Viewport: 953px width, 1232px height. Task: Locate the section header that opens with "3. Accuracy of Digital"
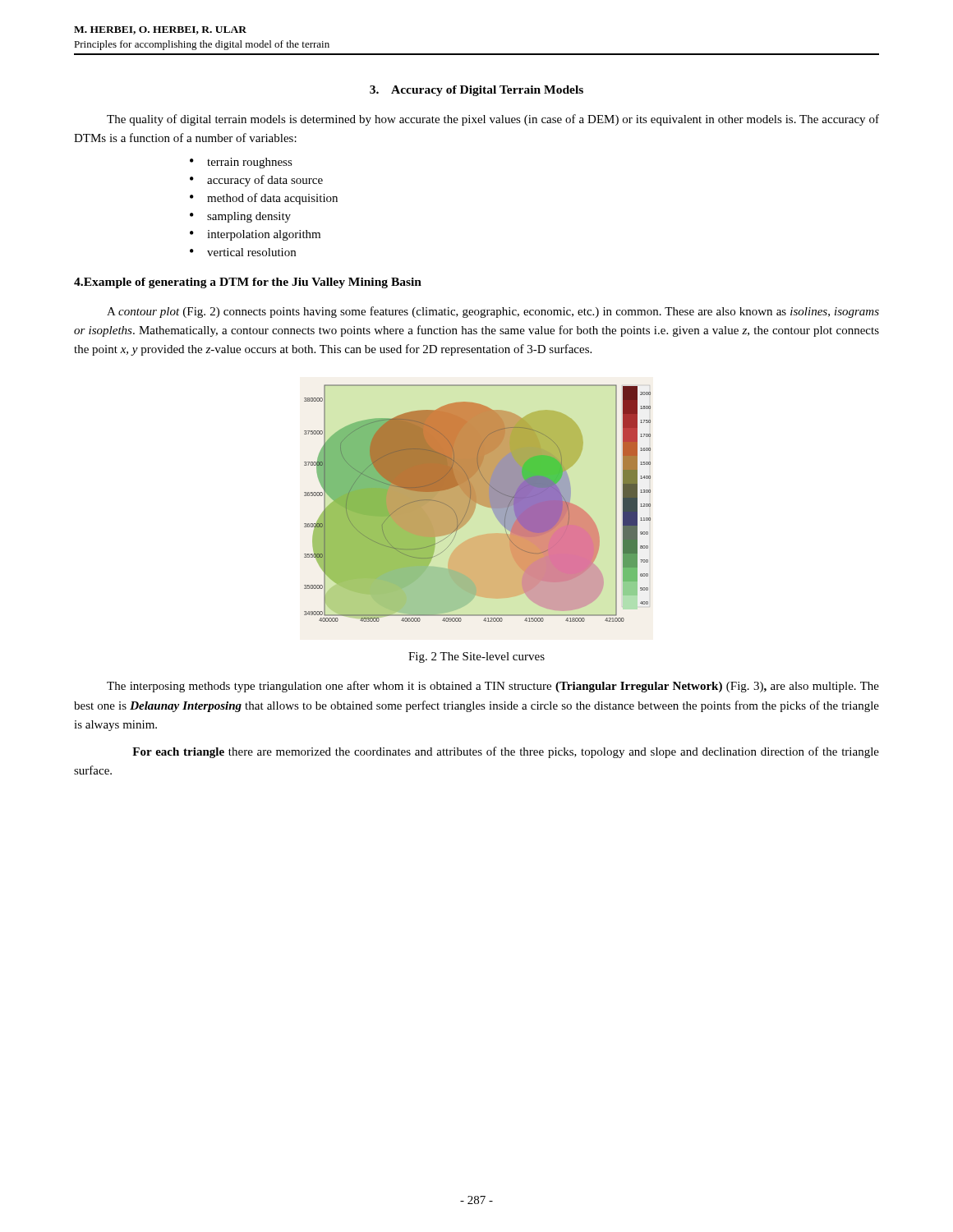(476, 89)
